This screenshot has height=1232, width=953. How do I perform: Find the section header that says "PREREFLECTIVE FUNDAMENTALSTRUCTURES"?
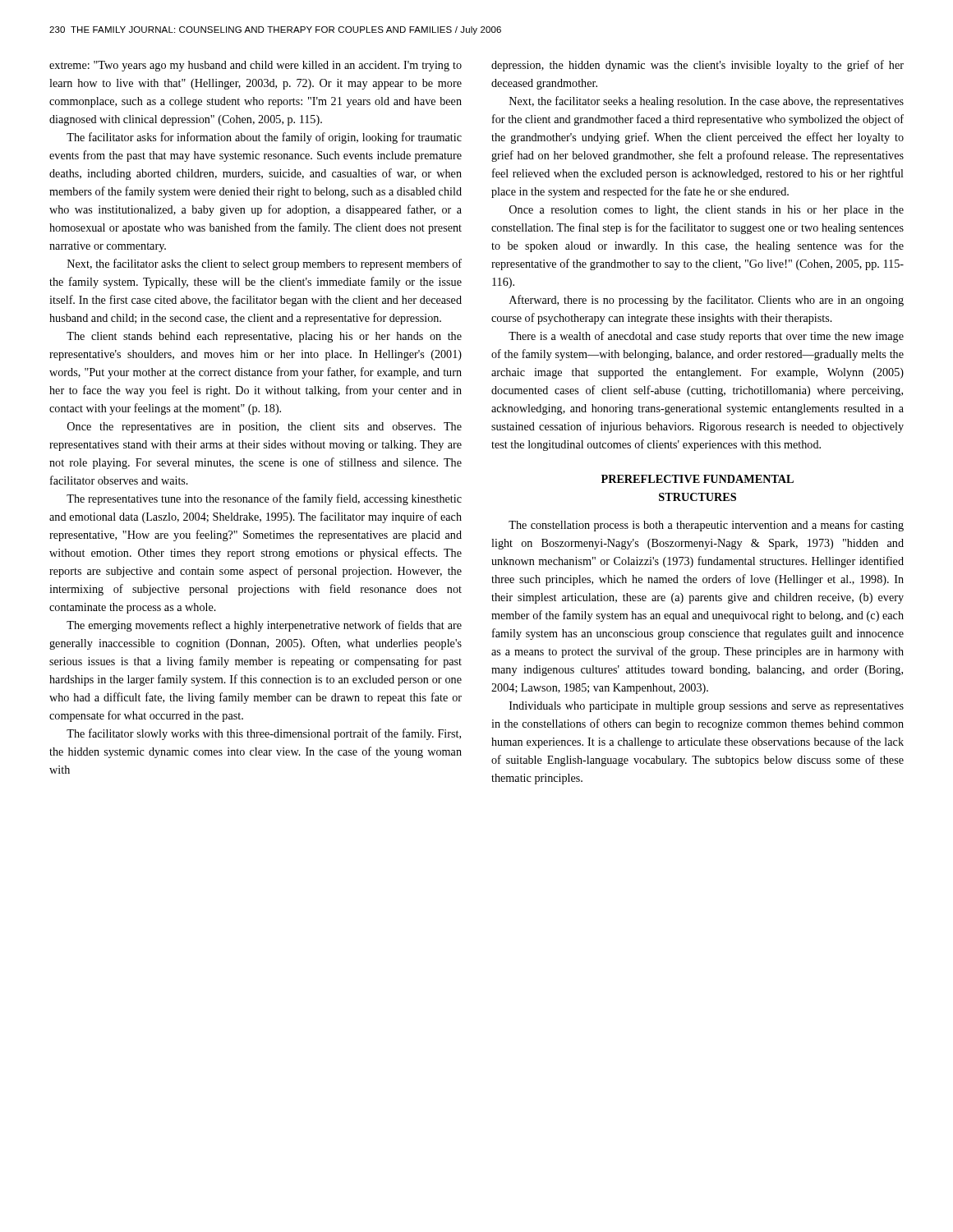point(698,488)
